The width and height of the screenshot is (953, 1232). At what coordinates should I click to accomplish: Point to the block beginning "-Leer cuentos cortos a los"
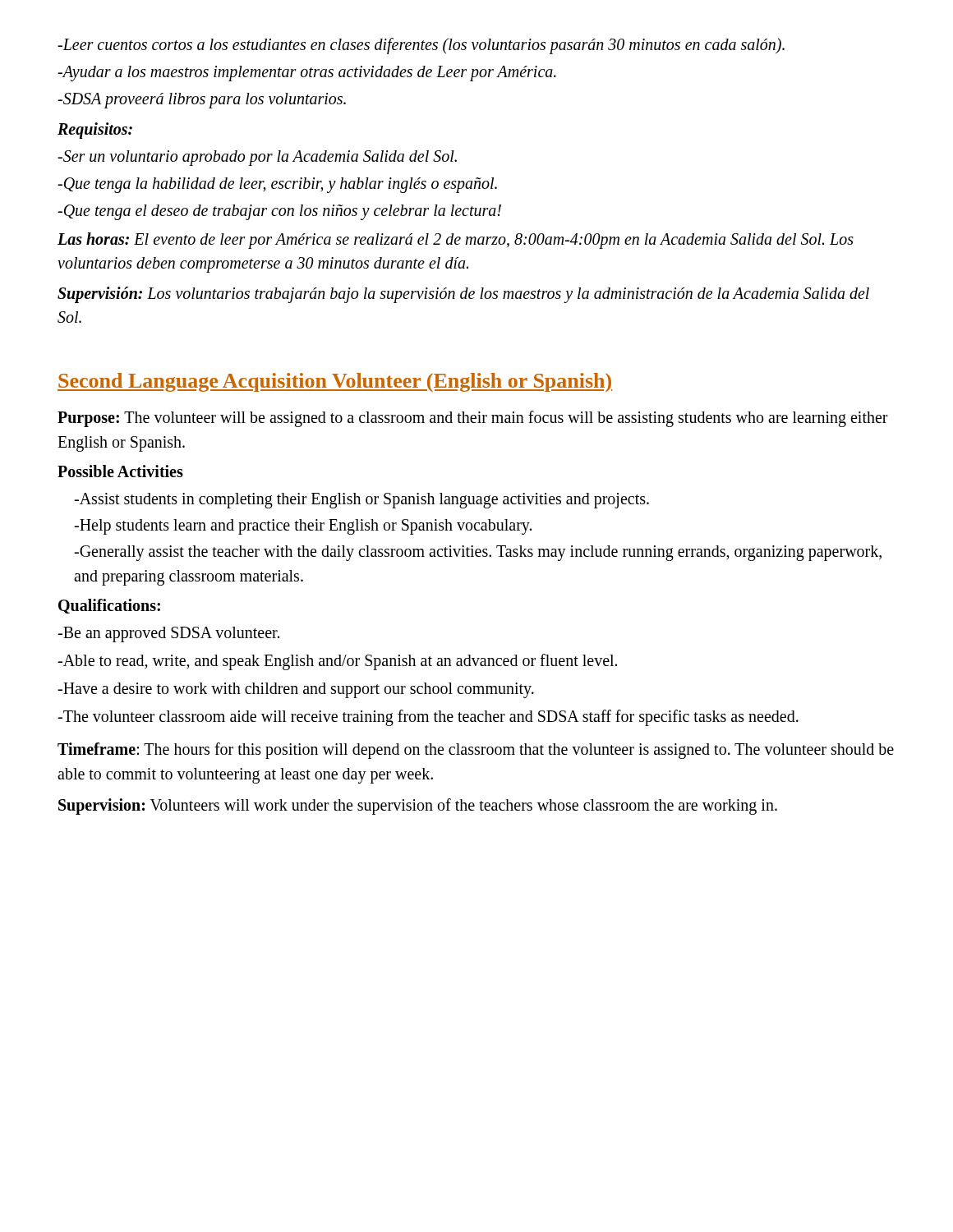(x=422, y=44)
